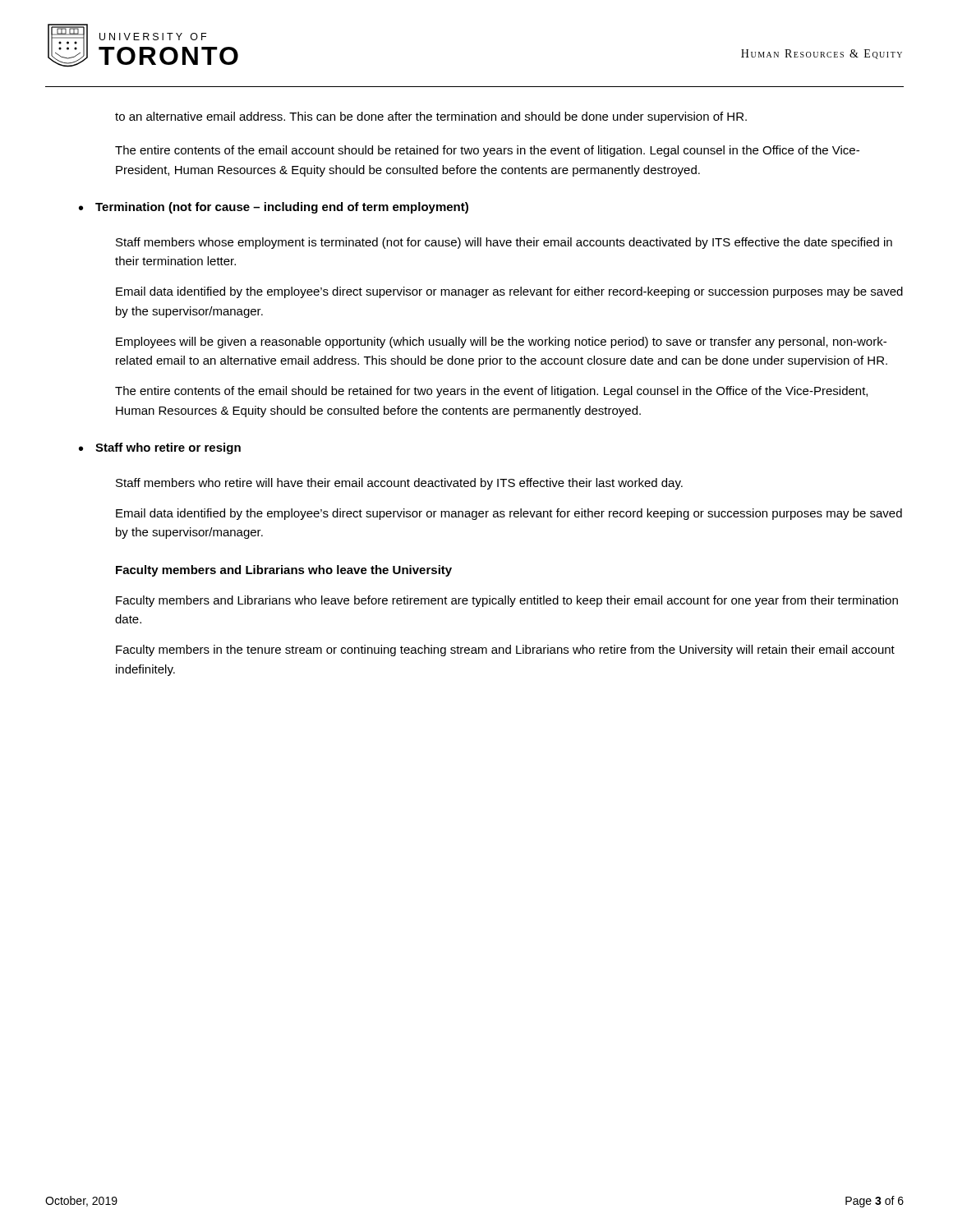
Task: Click on the region starting "Faculty members in the tenure stream or"
Action: [x=505, y=659]
